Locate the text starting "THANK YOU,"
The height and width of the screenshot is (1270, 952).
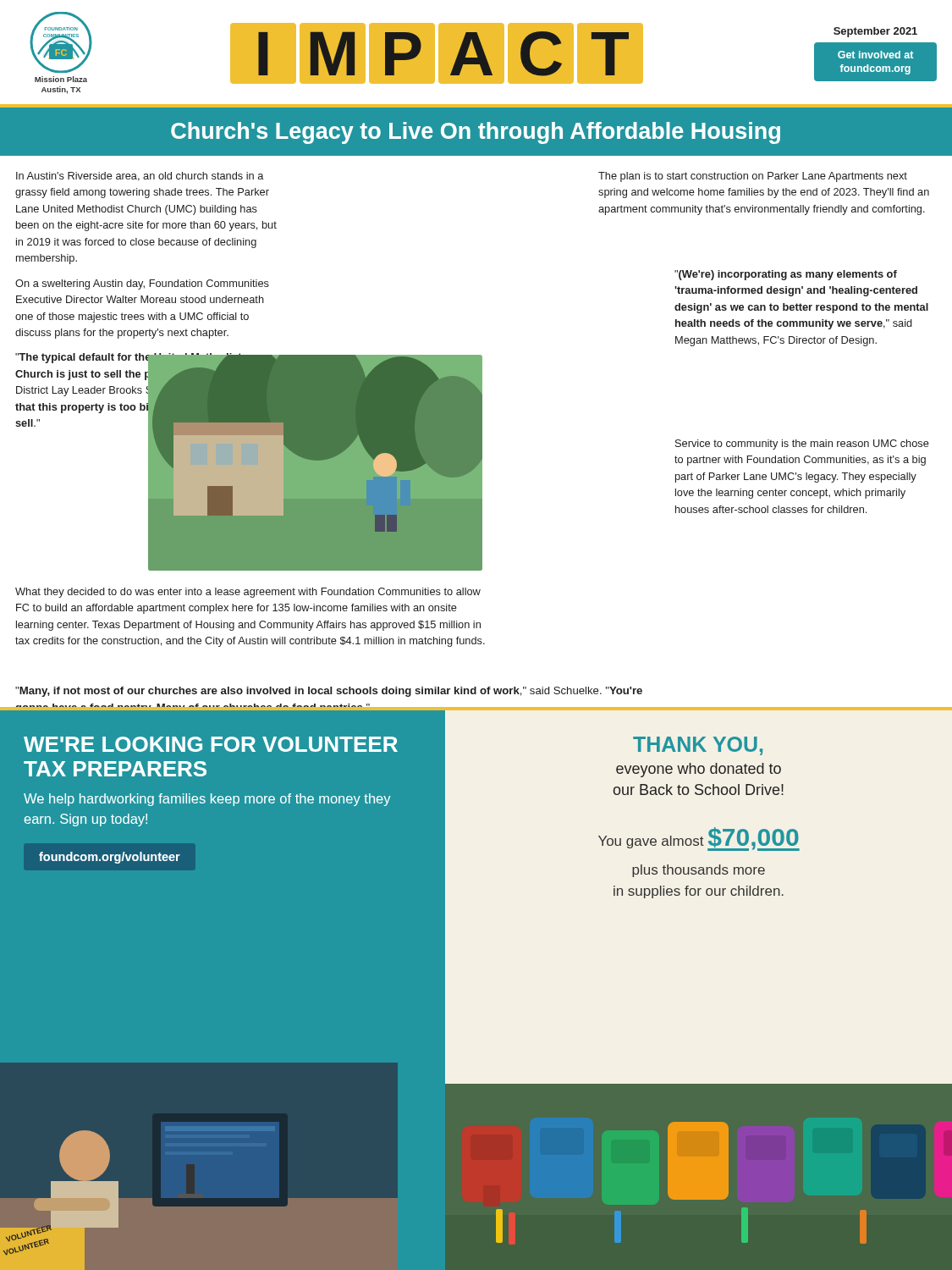[699, 744]
